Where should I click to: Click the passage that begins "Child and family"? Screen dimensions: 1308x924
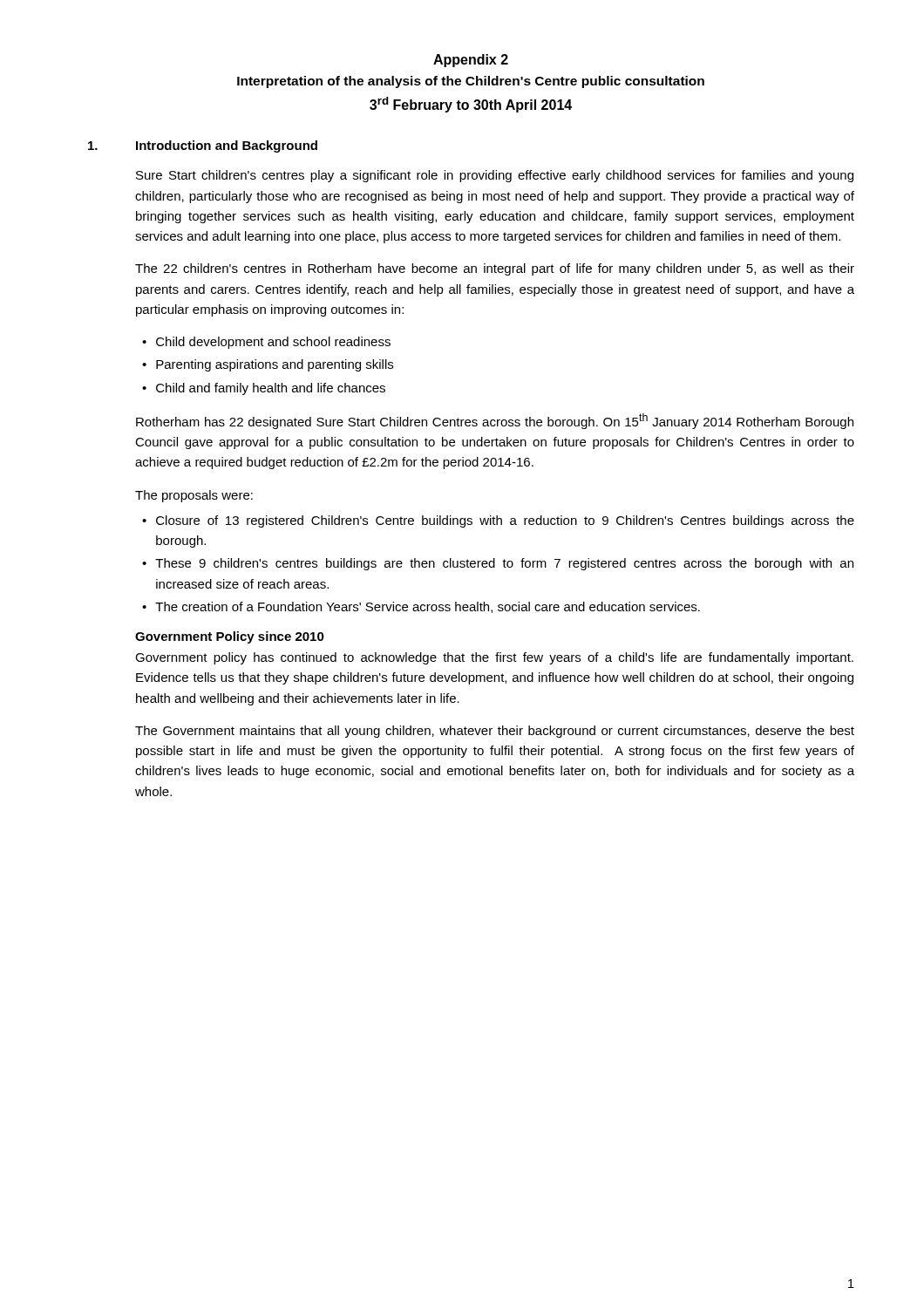tap(271, 389)
